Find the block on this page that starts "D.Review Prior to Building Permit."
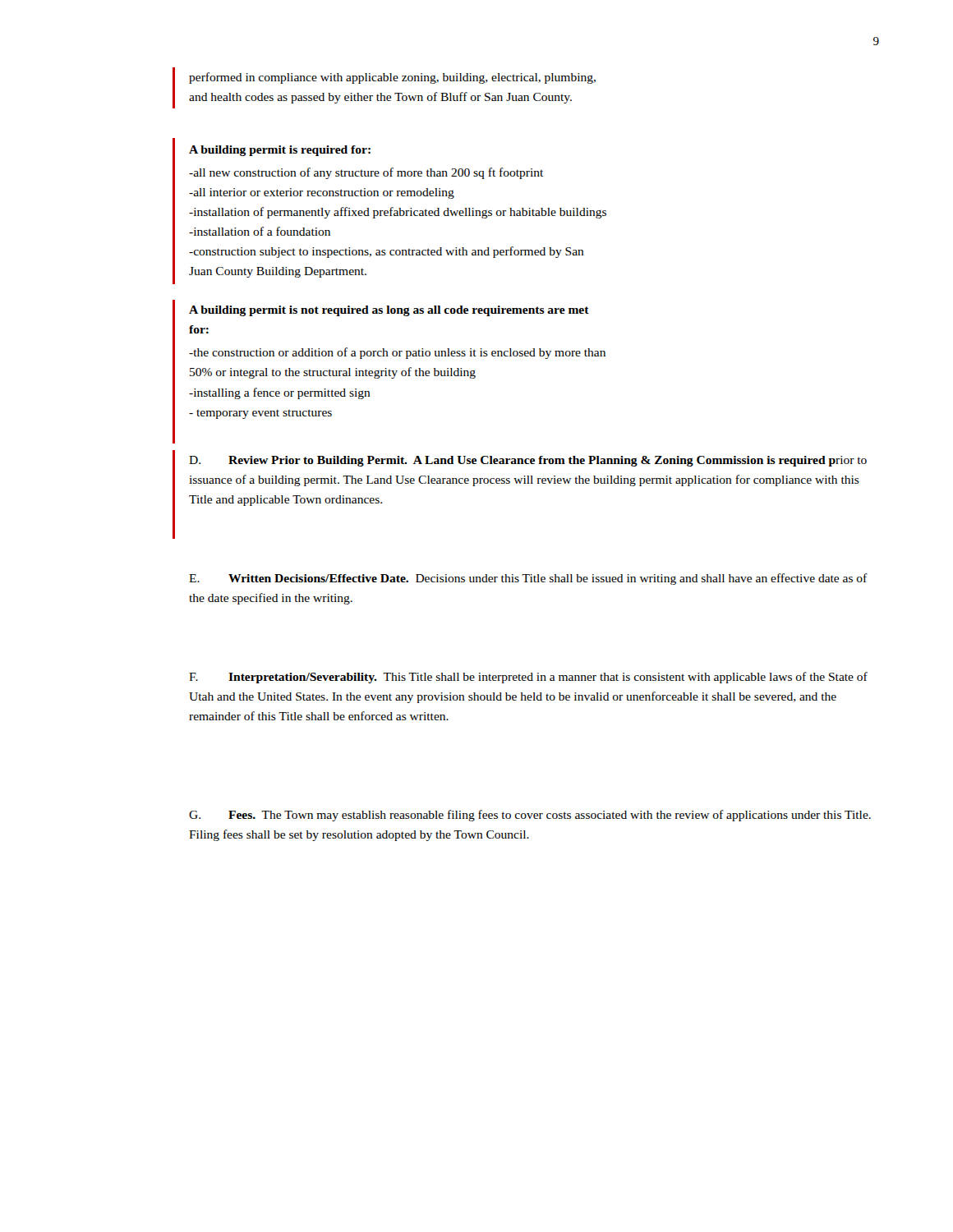The width and height of the screenshot is (953, 1232). click(528, 478)
